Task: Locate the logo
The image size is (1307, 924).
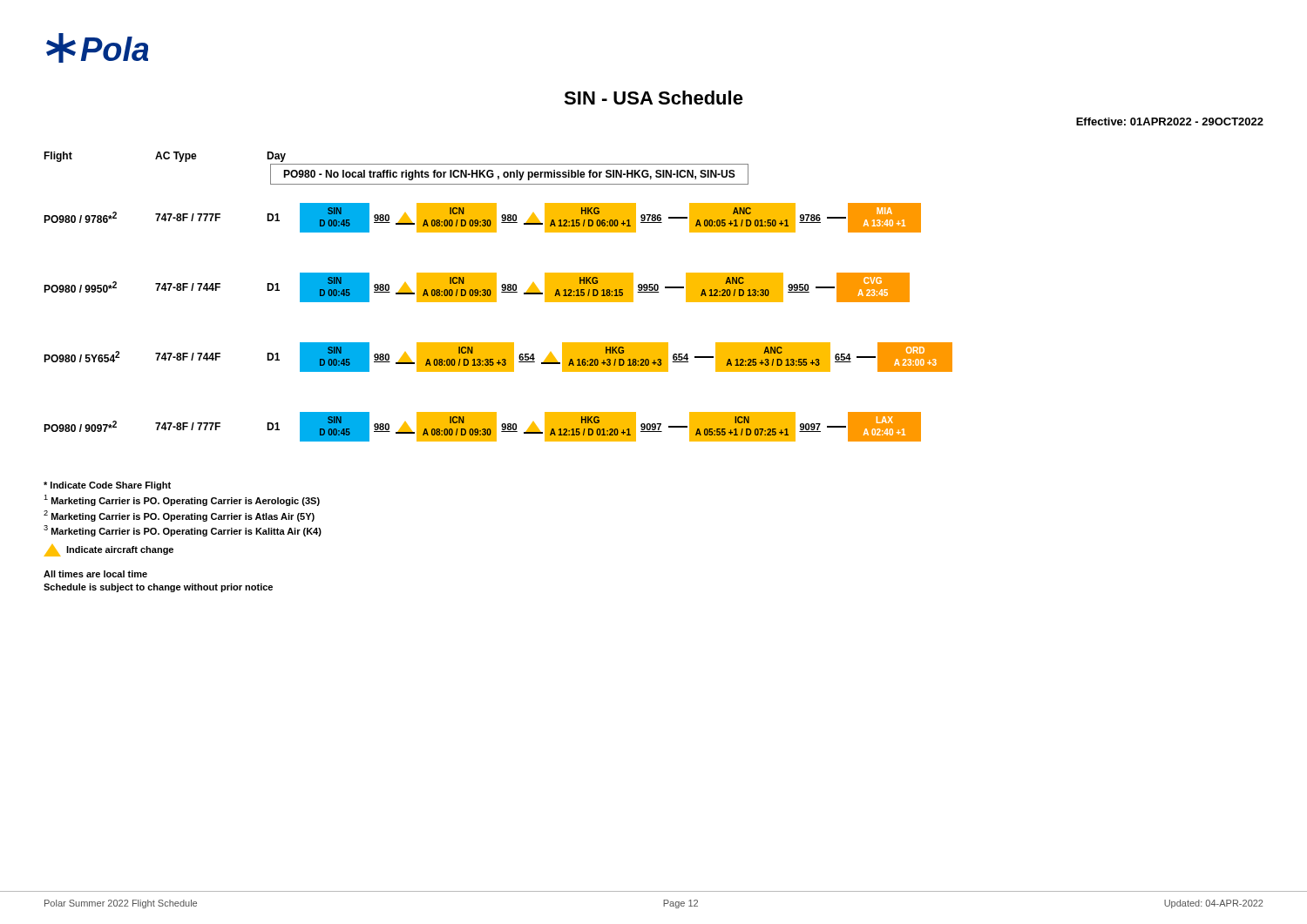Action: (96, 50)
